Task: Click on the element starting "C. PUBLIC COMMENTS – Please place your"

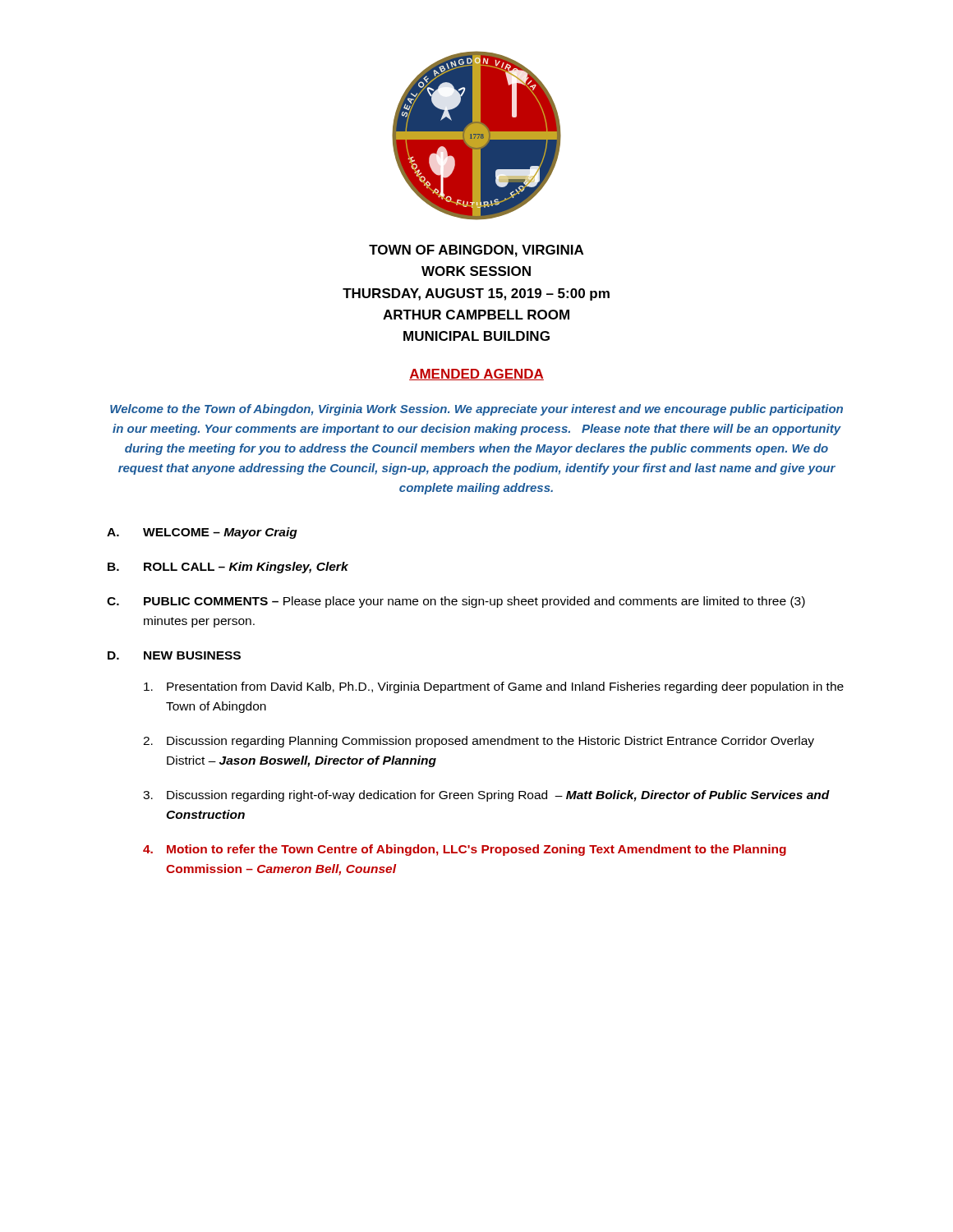Action: 476,611
